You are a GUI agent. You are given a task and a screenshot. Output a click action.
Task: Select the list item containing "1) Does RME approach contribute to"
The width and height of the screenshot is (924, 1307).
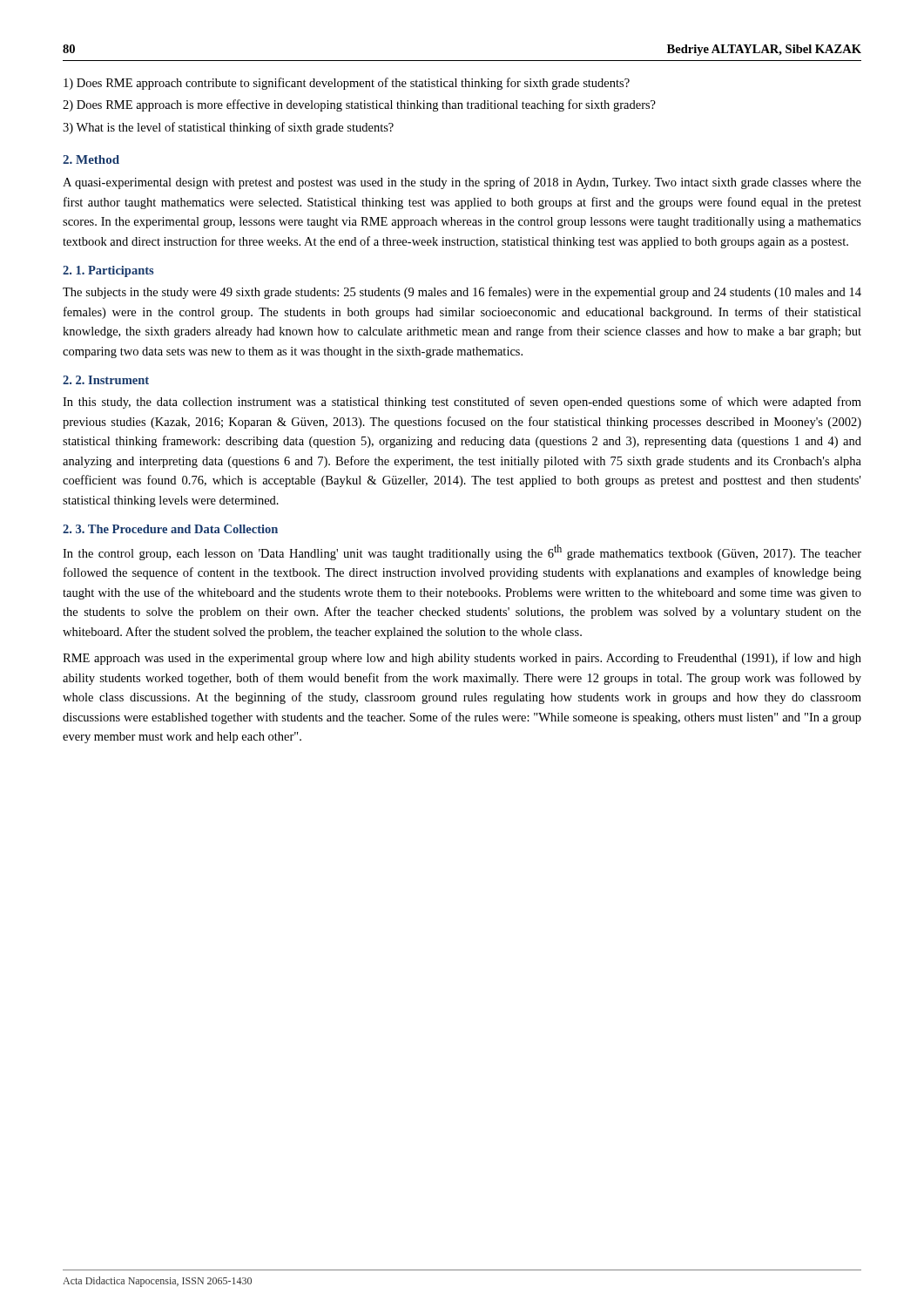pyautogui.click(x=346, y=83)
